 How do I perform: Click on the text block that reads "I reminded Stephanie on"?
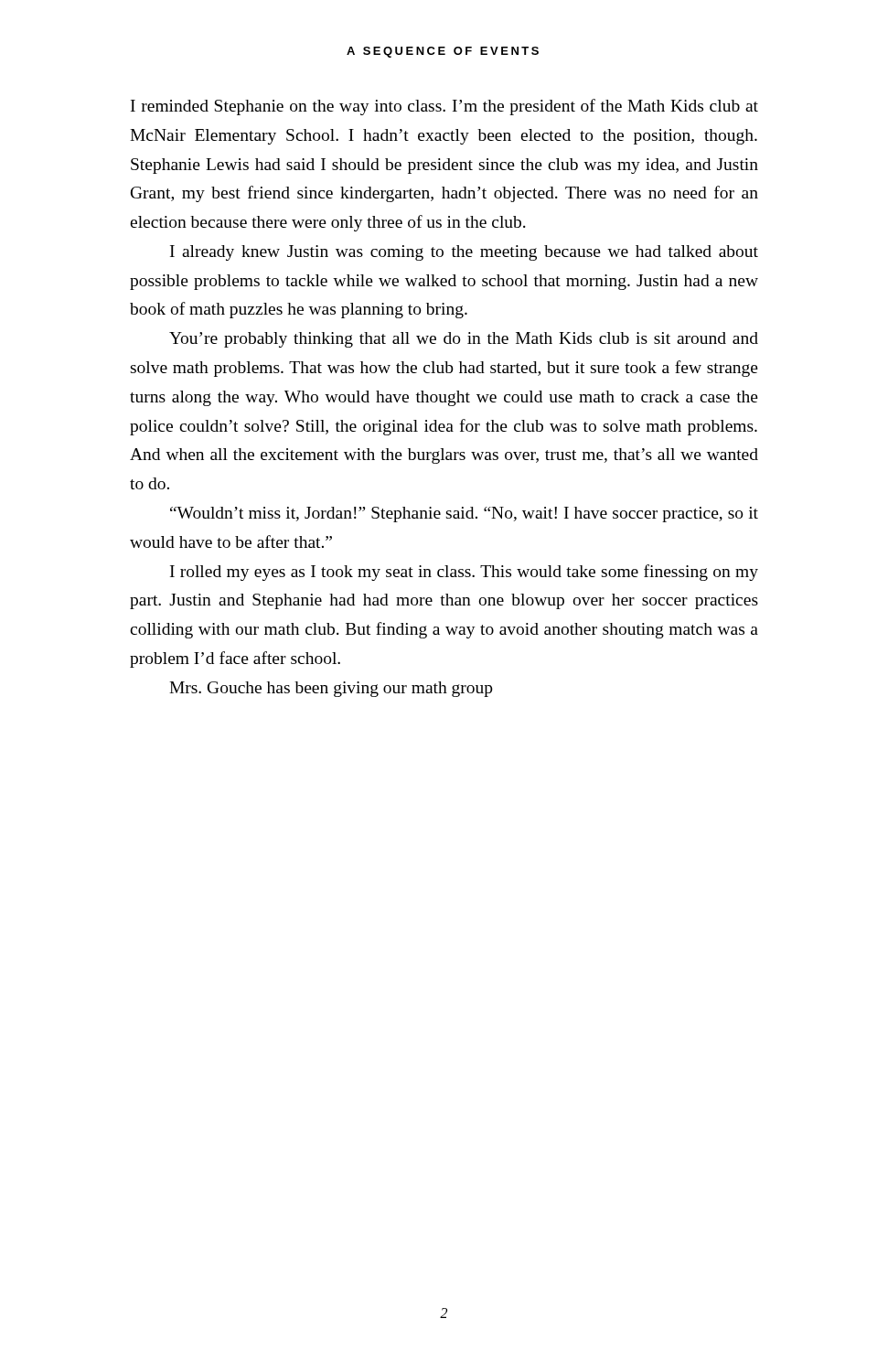[444, 397]
